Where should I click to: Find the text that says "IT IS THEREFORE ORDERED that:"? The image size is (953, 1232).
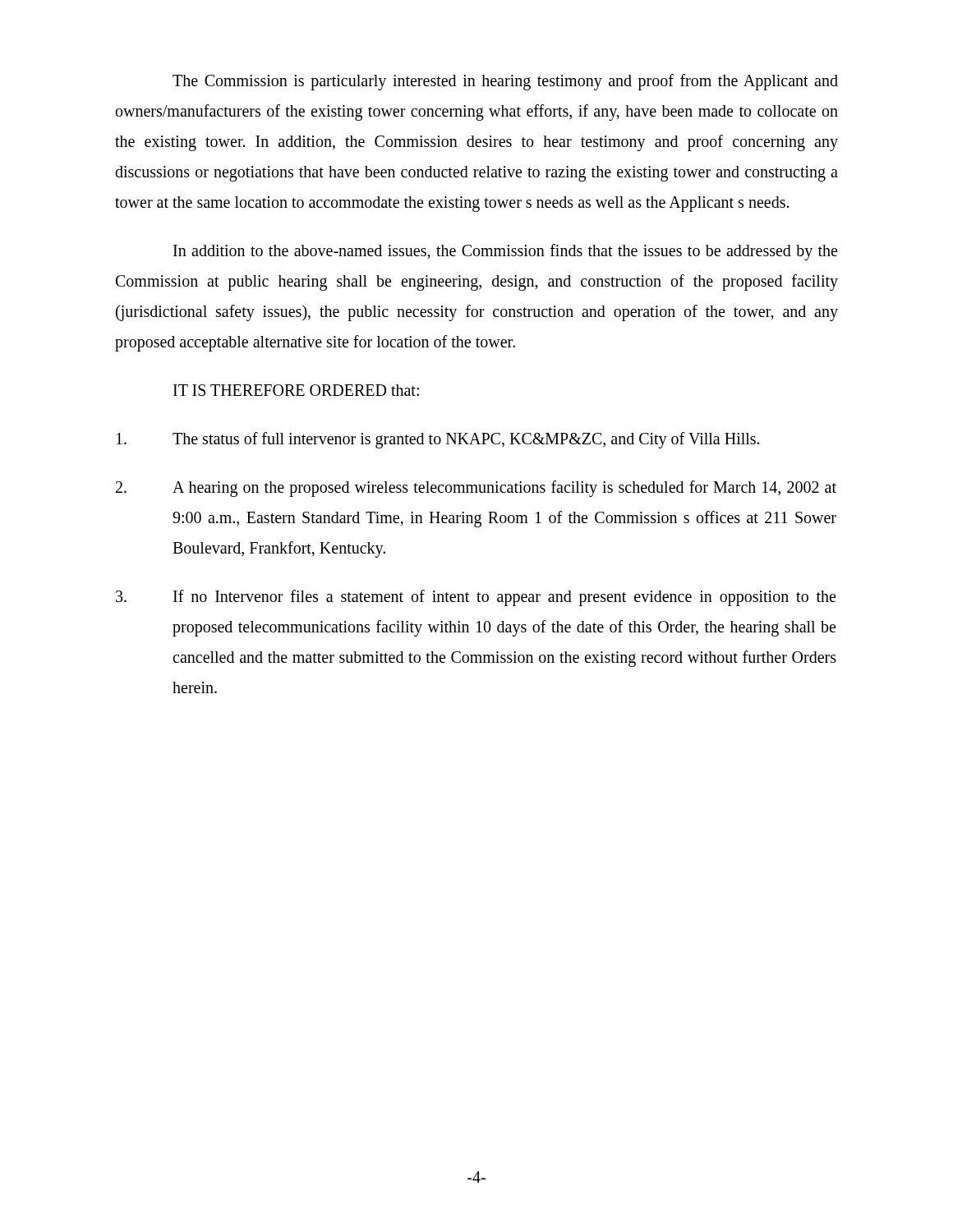click(x=296, y=390)
